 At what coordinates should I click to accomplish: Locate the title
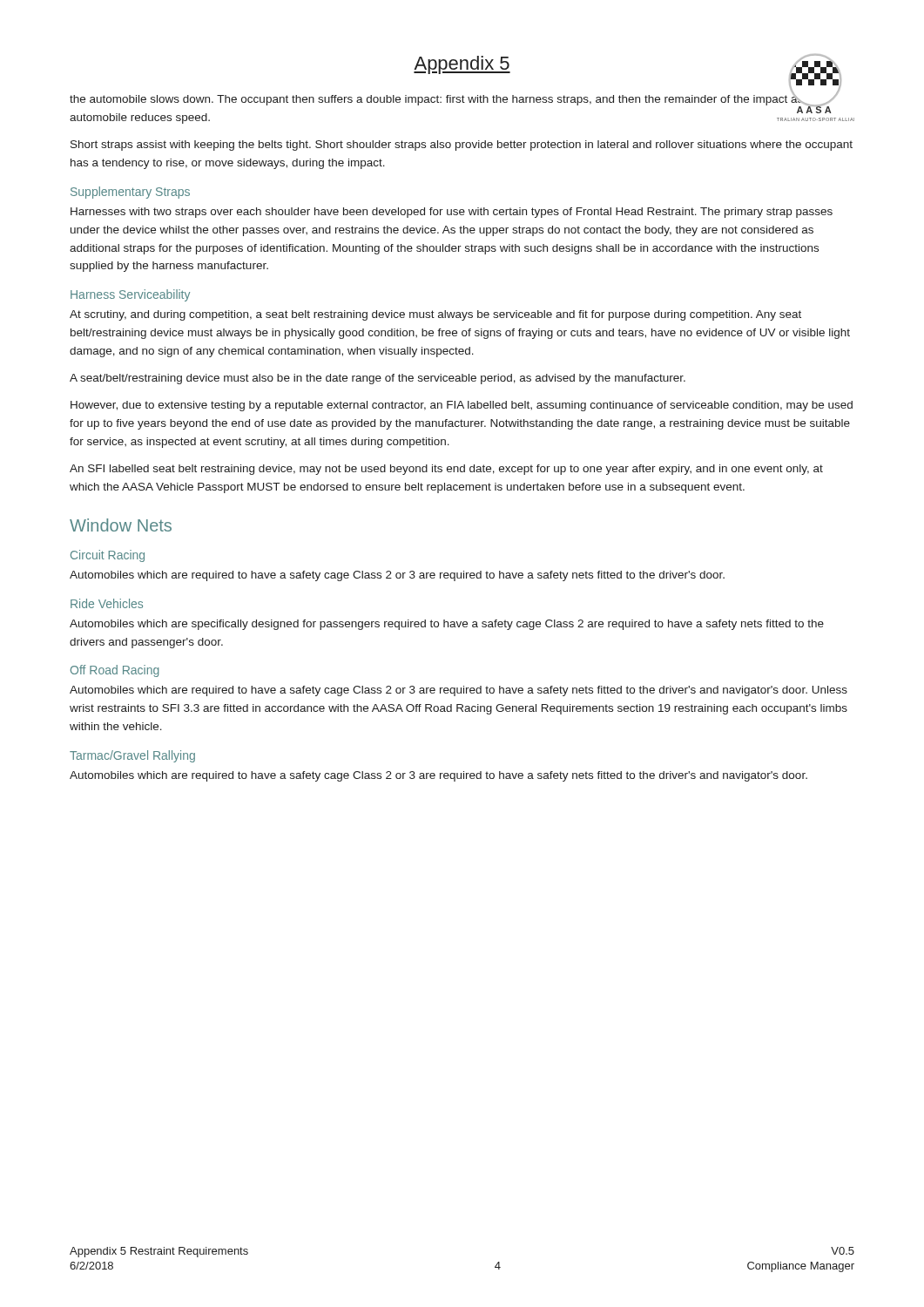(462, 63)
